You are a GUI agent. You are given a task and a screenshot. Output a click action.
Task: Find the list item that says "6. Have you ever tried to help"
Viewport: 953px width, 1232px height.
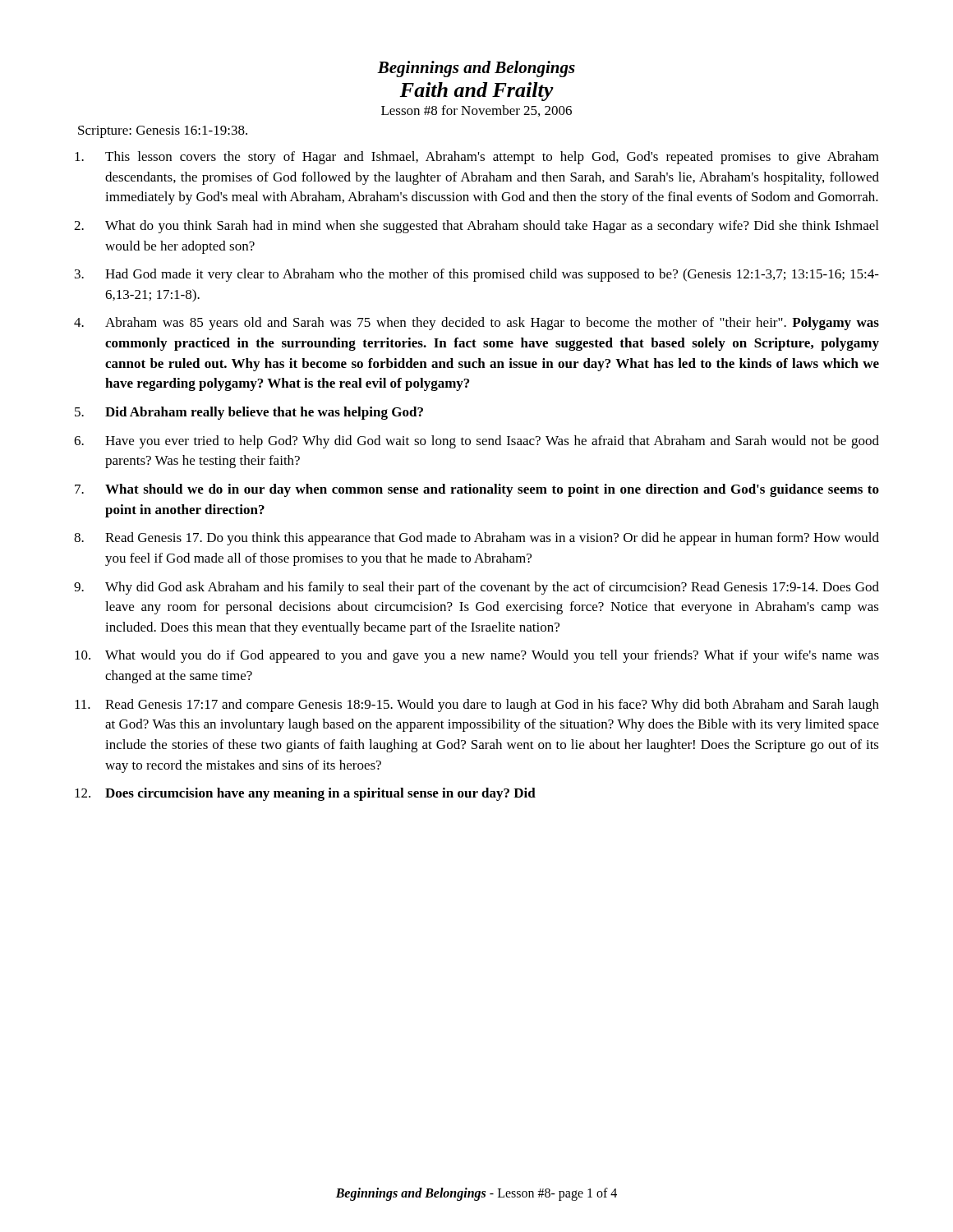[x=476, y=451]
